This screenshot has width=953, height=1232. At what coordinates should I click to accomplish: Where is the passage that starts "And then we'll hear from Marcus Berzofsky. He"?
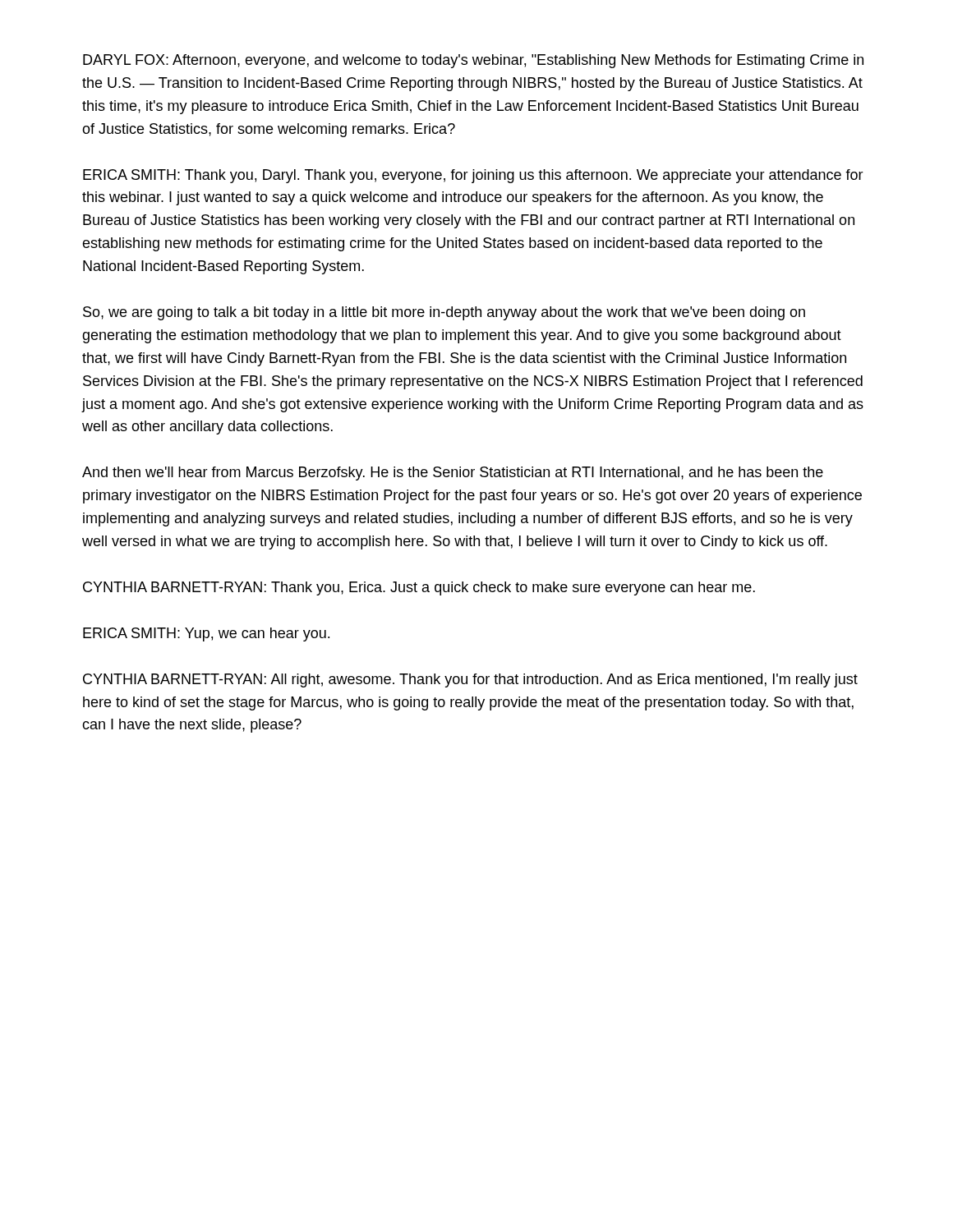click(472, 507)
